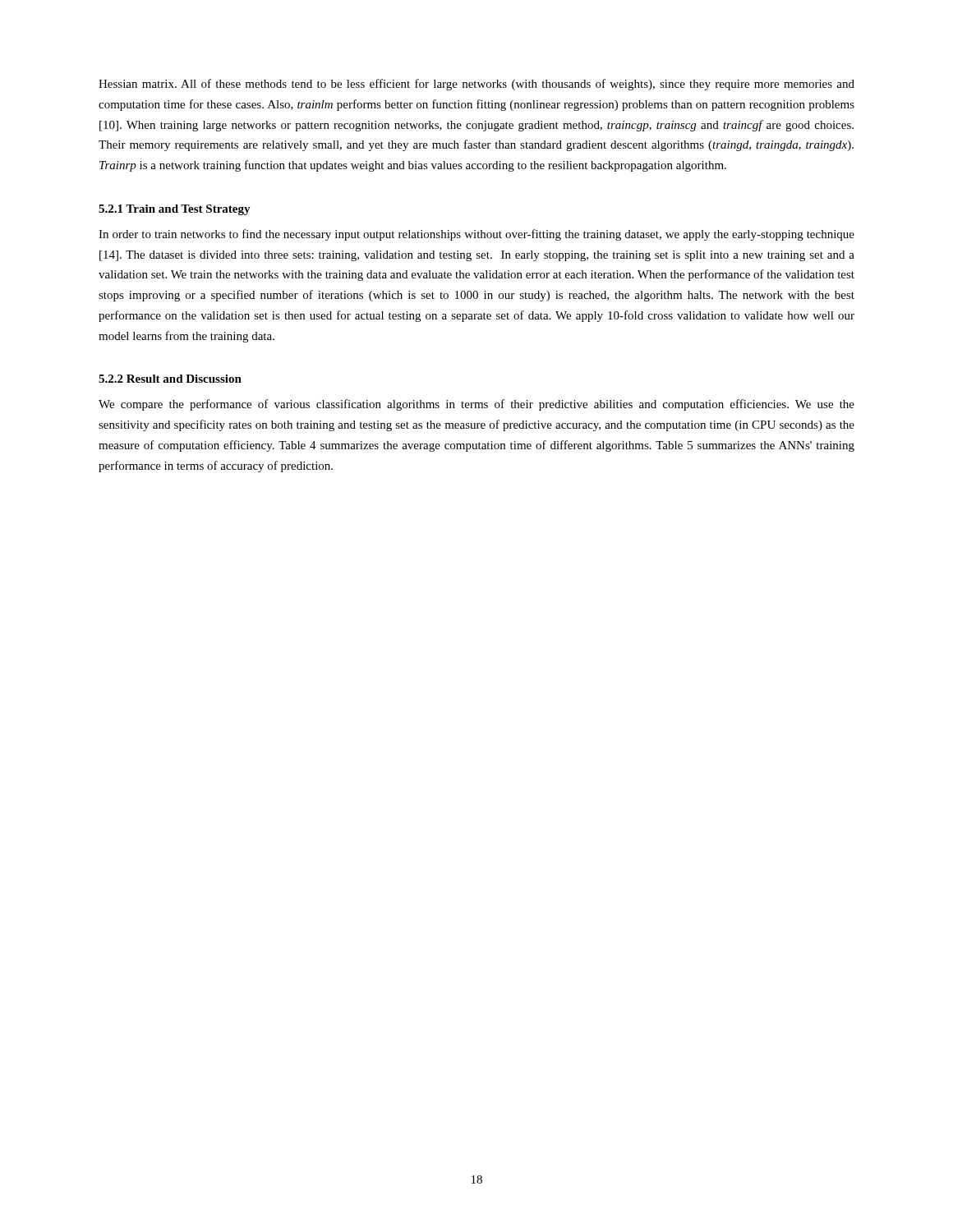Find the text block that says "We compare the performance of various classification algorithms"
Viewport: 953px width, 1232px height.
476,435
